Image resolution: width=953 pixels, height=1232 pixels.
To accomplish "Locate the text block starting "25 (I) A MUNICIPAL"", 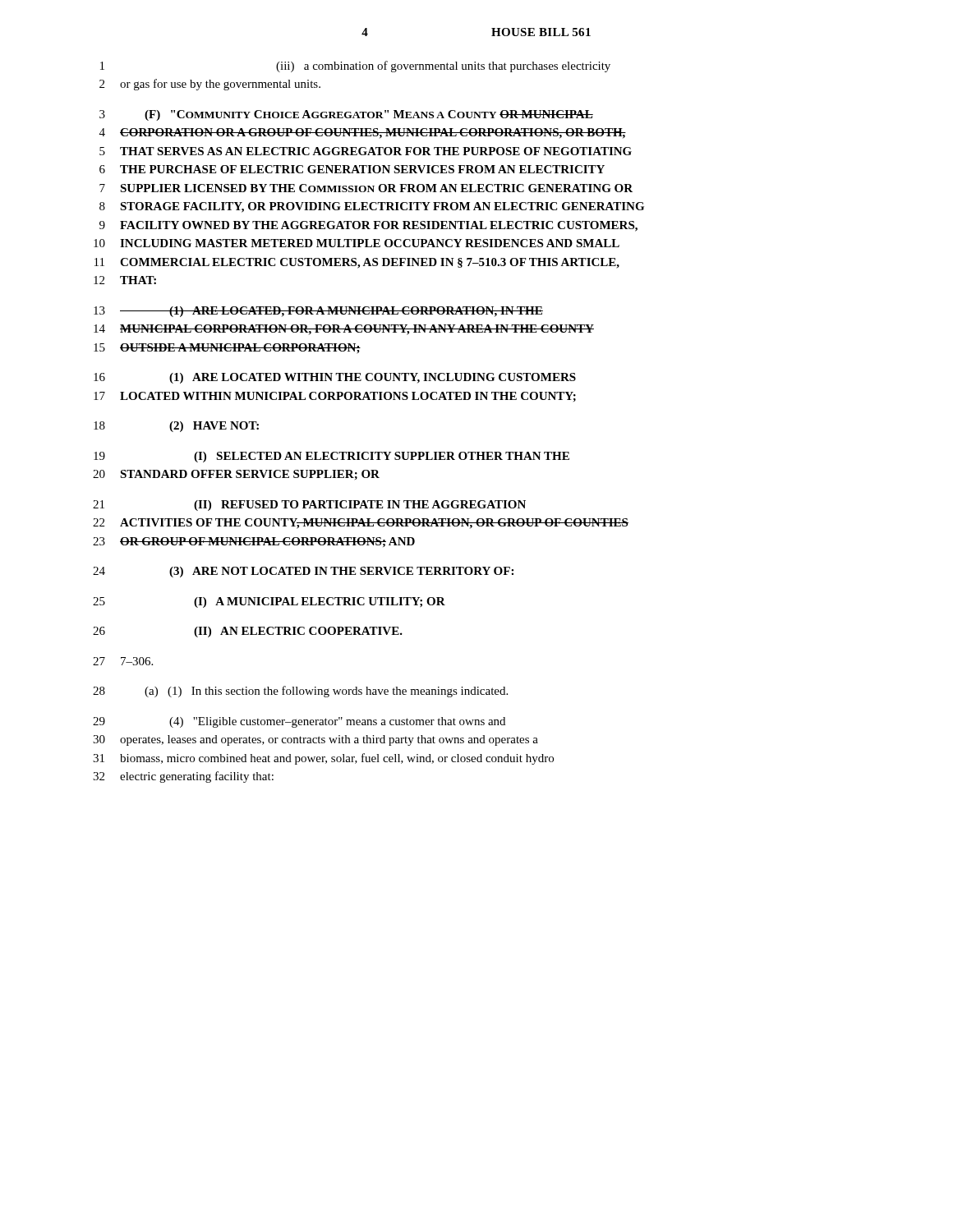I will click(269, 602).
